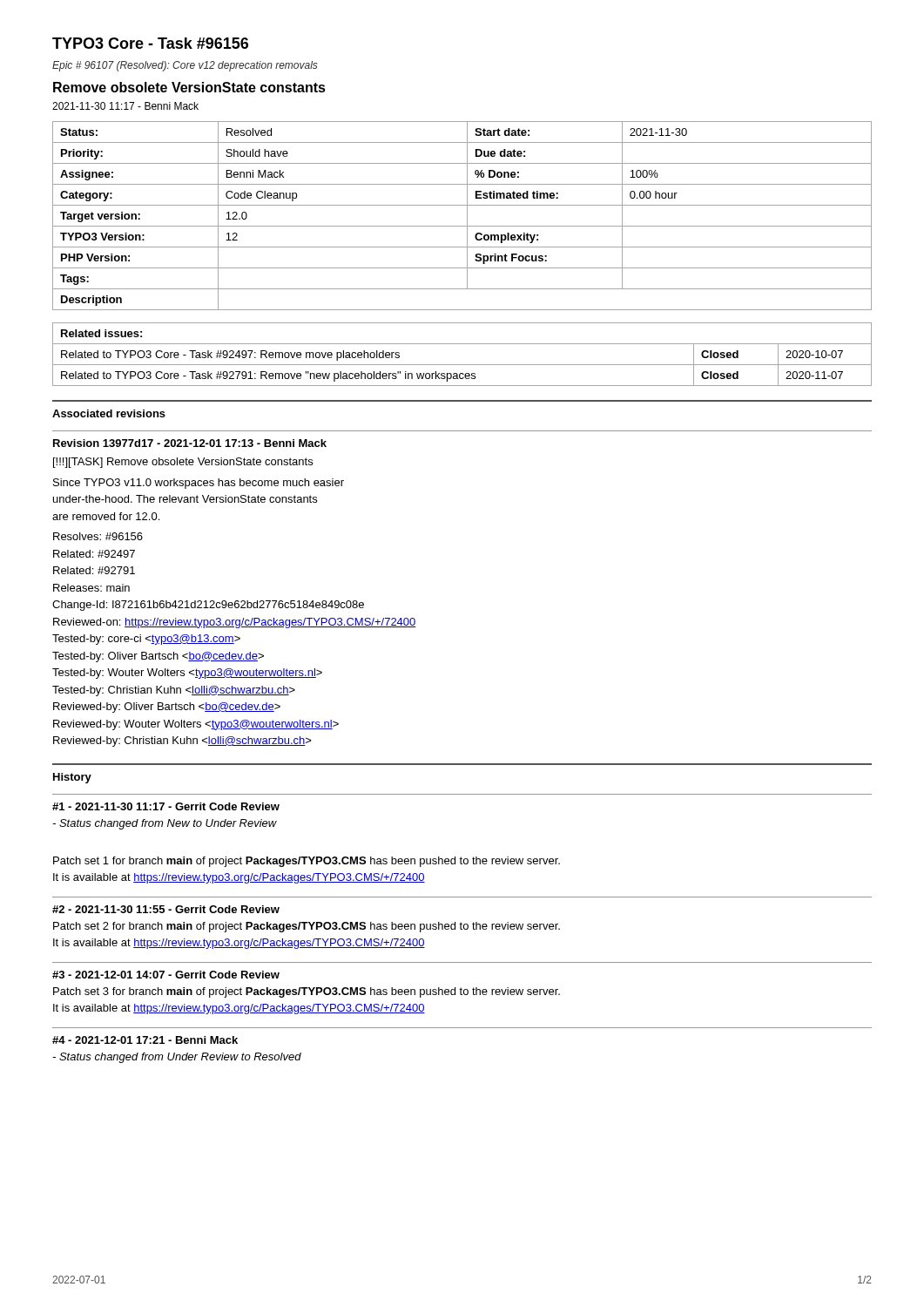Point to "Remove obsolete VersionState constants"

click(189, 88)
